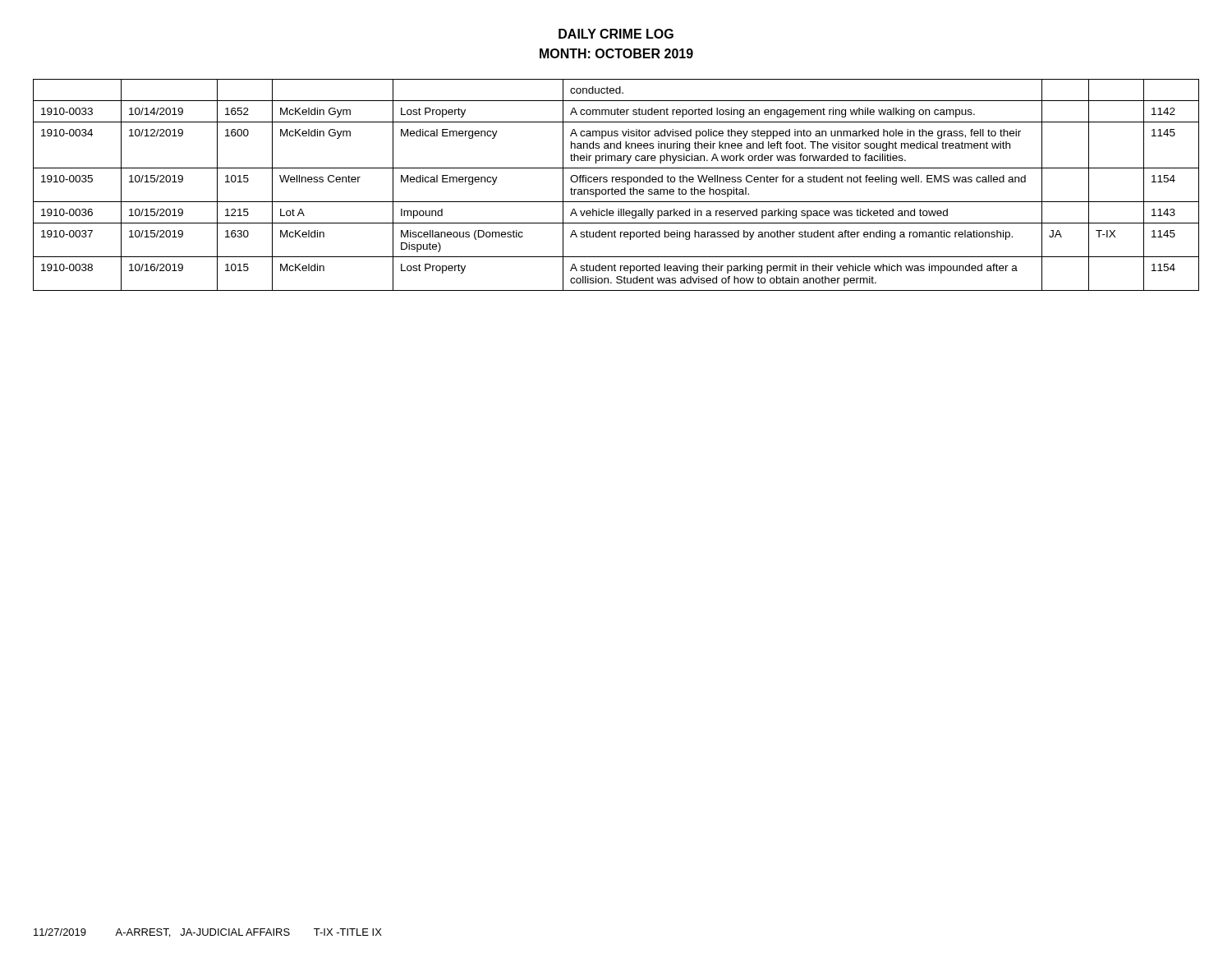Where does it say "DAILY CRIME LOG MONTH: OCTOBER 2019"?

click(x=616, y=44)
